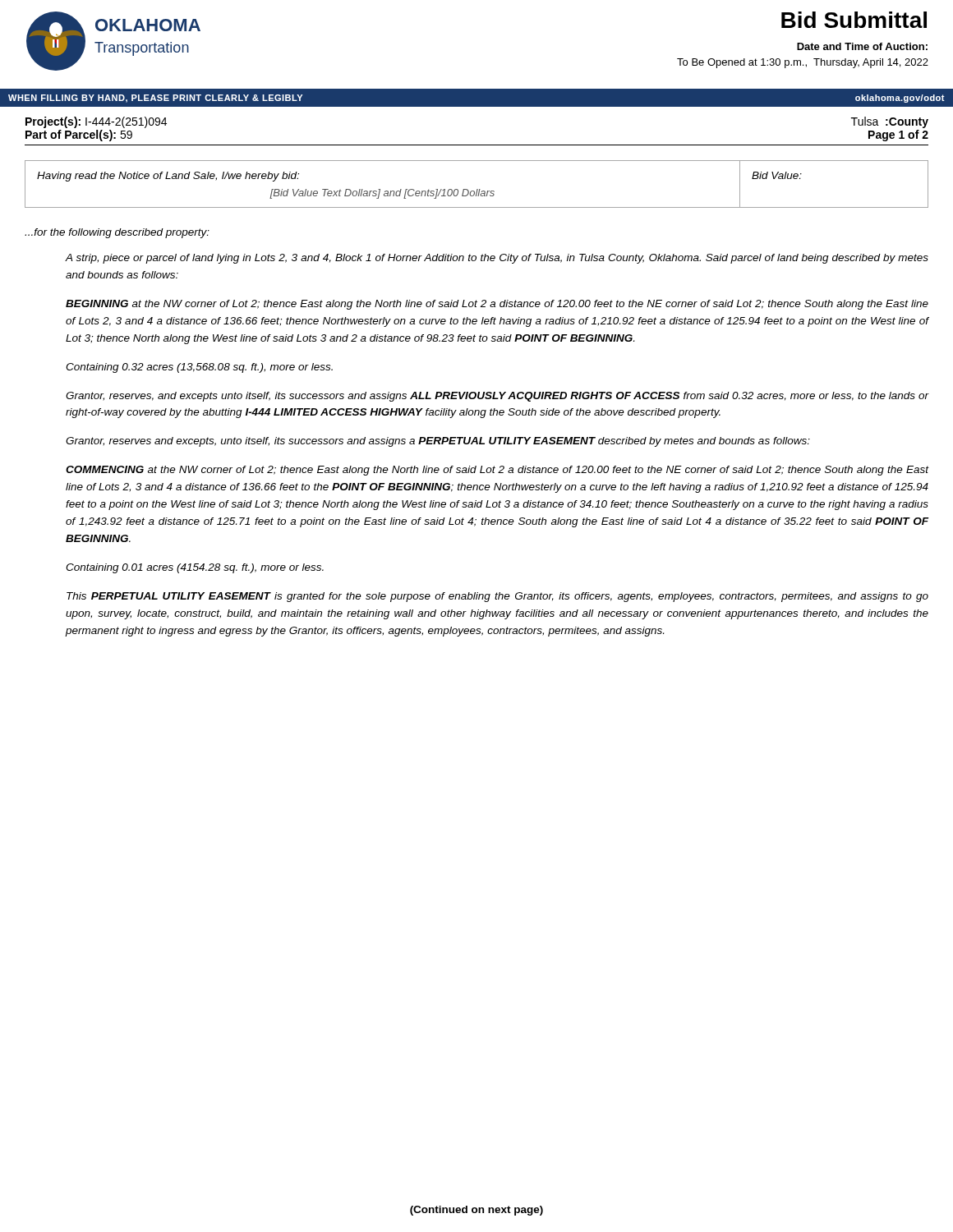Click on the element starting "Containing 0.01 acres (4154.28 sq."
Screen dimensions: 1232x953
(x=195, y=567)
